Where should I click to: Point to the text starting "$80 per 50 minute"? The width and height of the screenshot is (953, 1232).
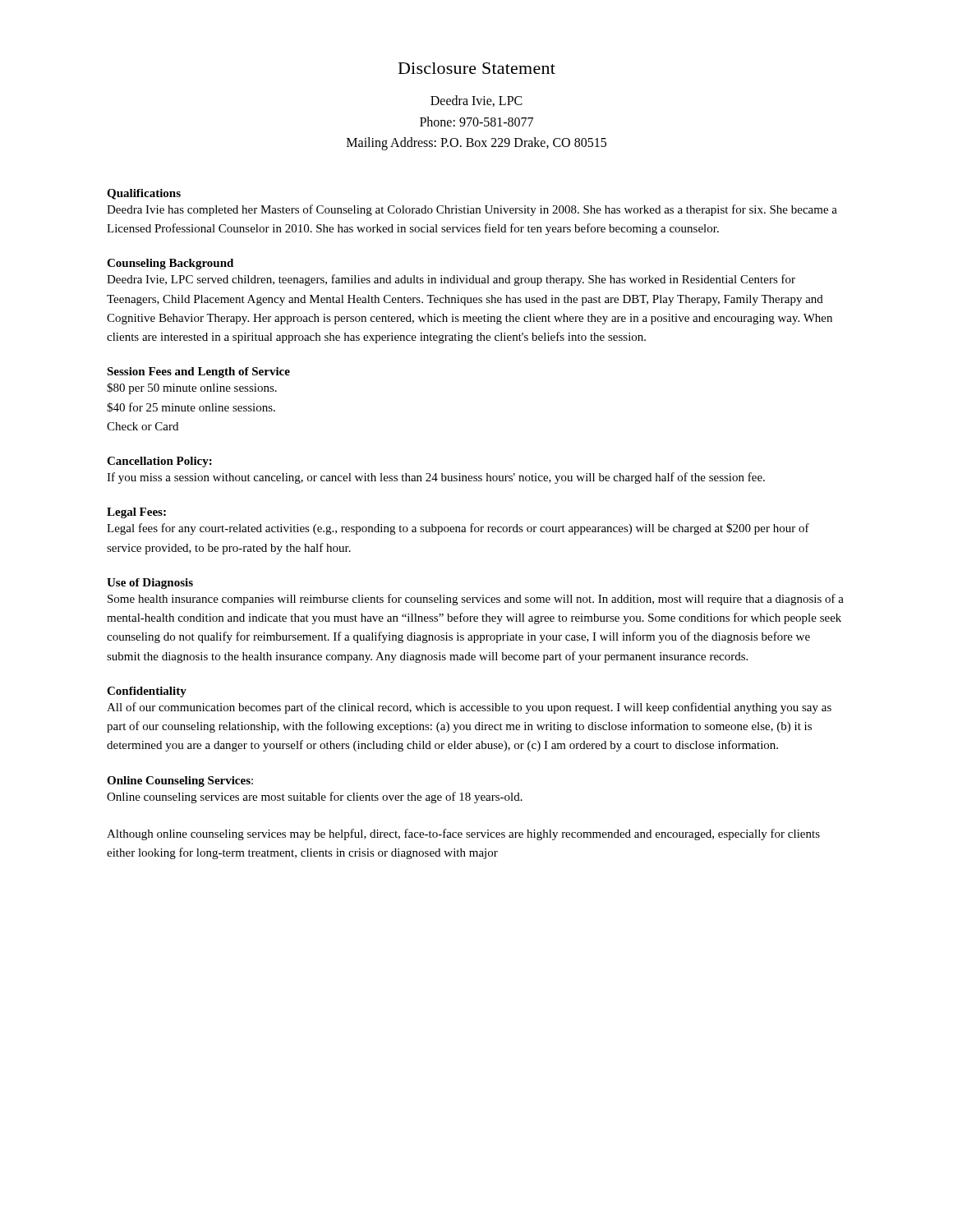pyautogui.click(x=192, y=388)
